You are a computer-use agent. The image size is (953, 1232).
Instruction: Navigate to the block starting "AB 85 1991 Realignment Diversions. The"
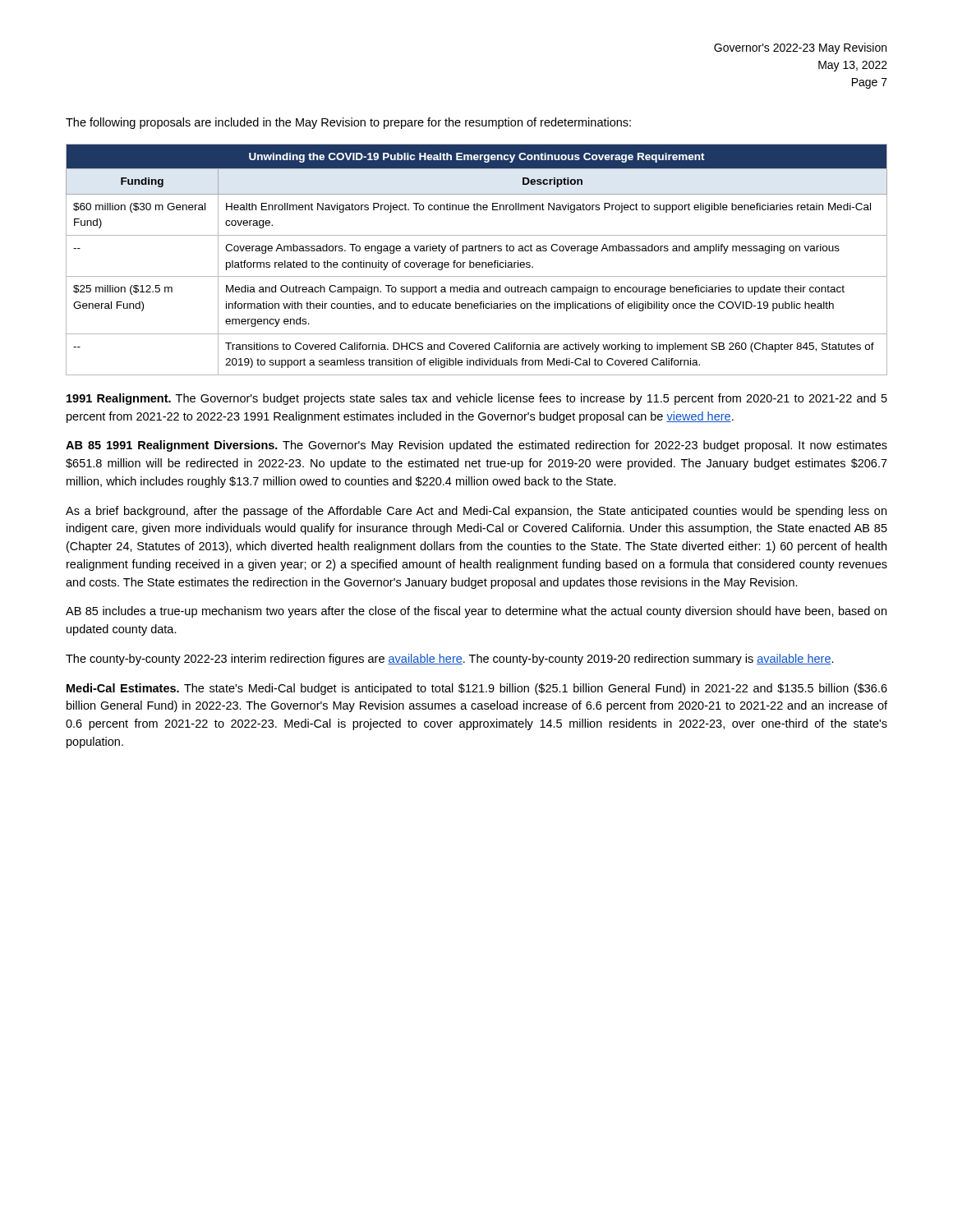pos(476,463)
